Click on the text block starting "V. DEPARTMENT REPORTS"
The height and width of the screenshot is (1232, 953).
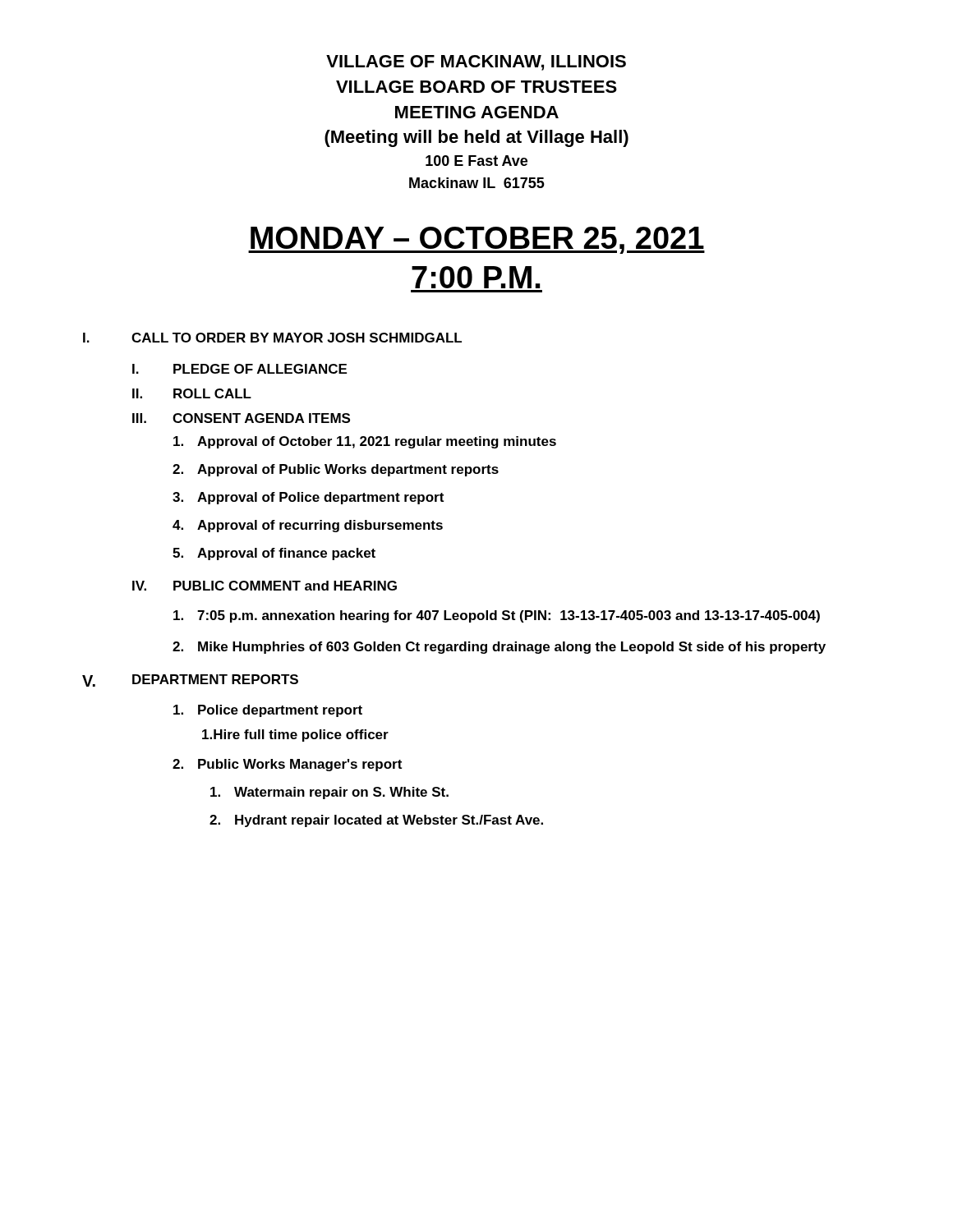(190, 680)
